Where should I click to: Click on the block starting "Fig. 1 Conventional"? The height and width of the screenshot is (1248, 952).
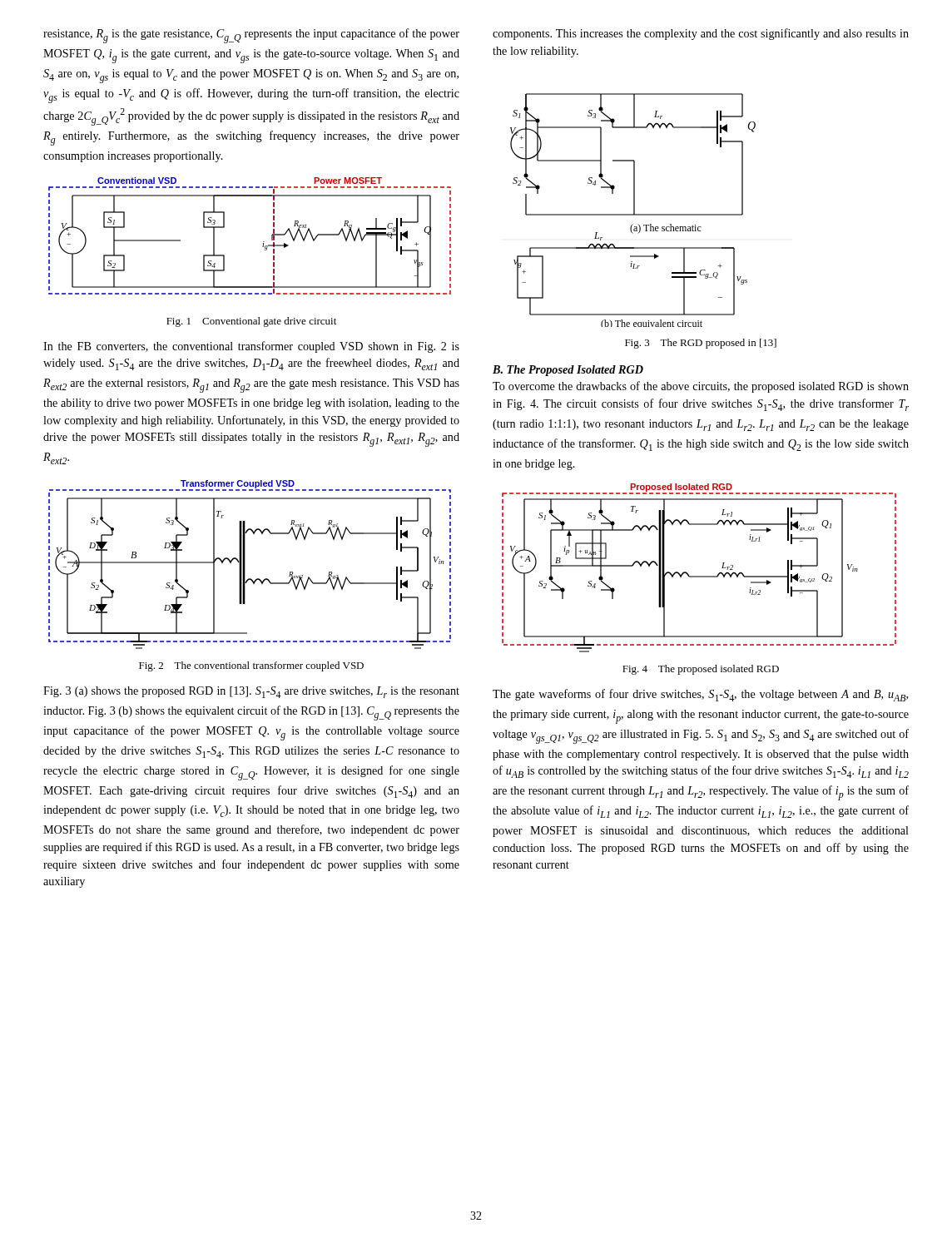coord(251,320)
